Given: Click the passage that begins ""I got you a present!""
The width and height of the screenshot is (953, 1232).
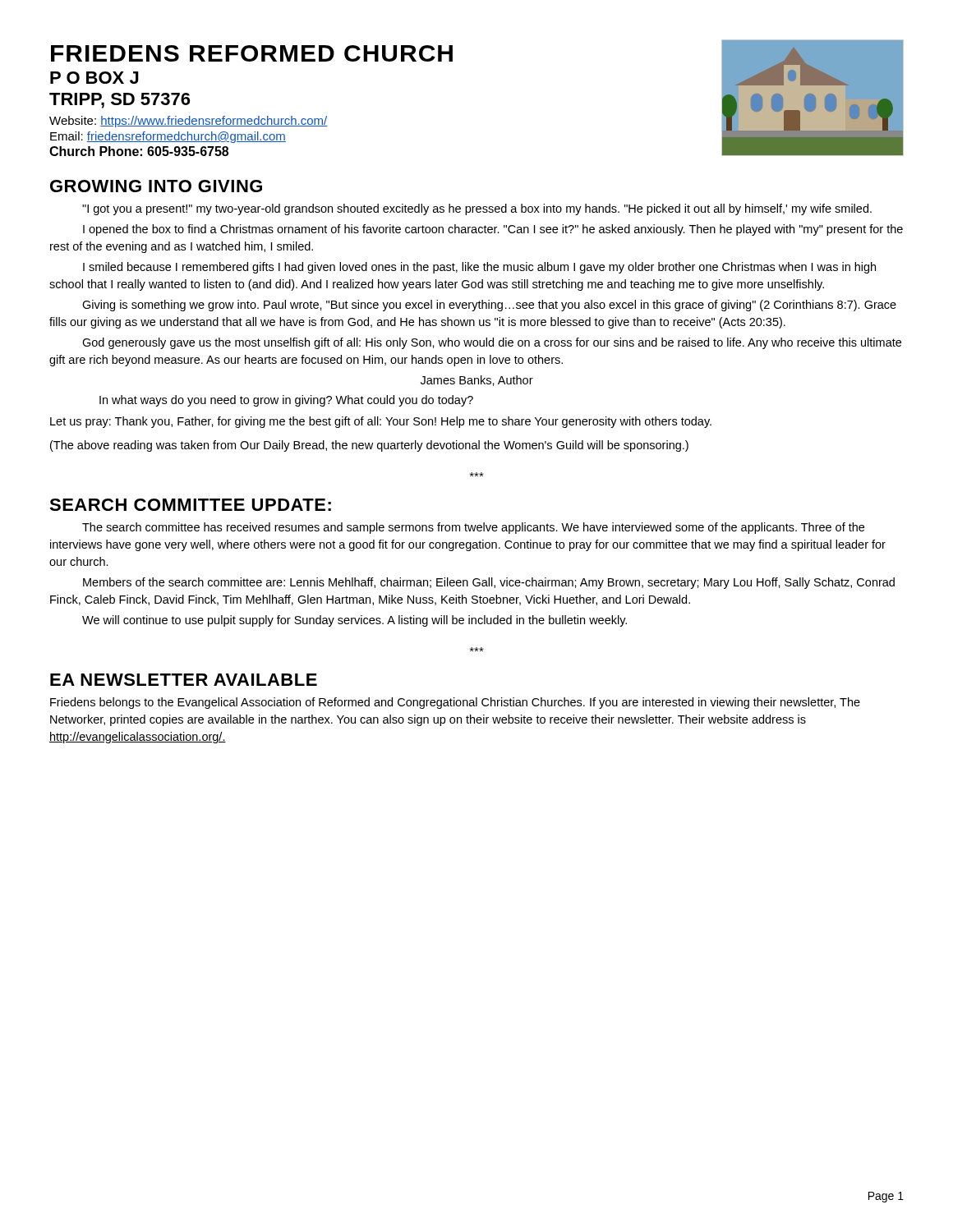Looking at the screenshot, I should tap(476, 285).
